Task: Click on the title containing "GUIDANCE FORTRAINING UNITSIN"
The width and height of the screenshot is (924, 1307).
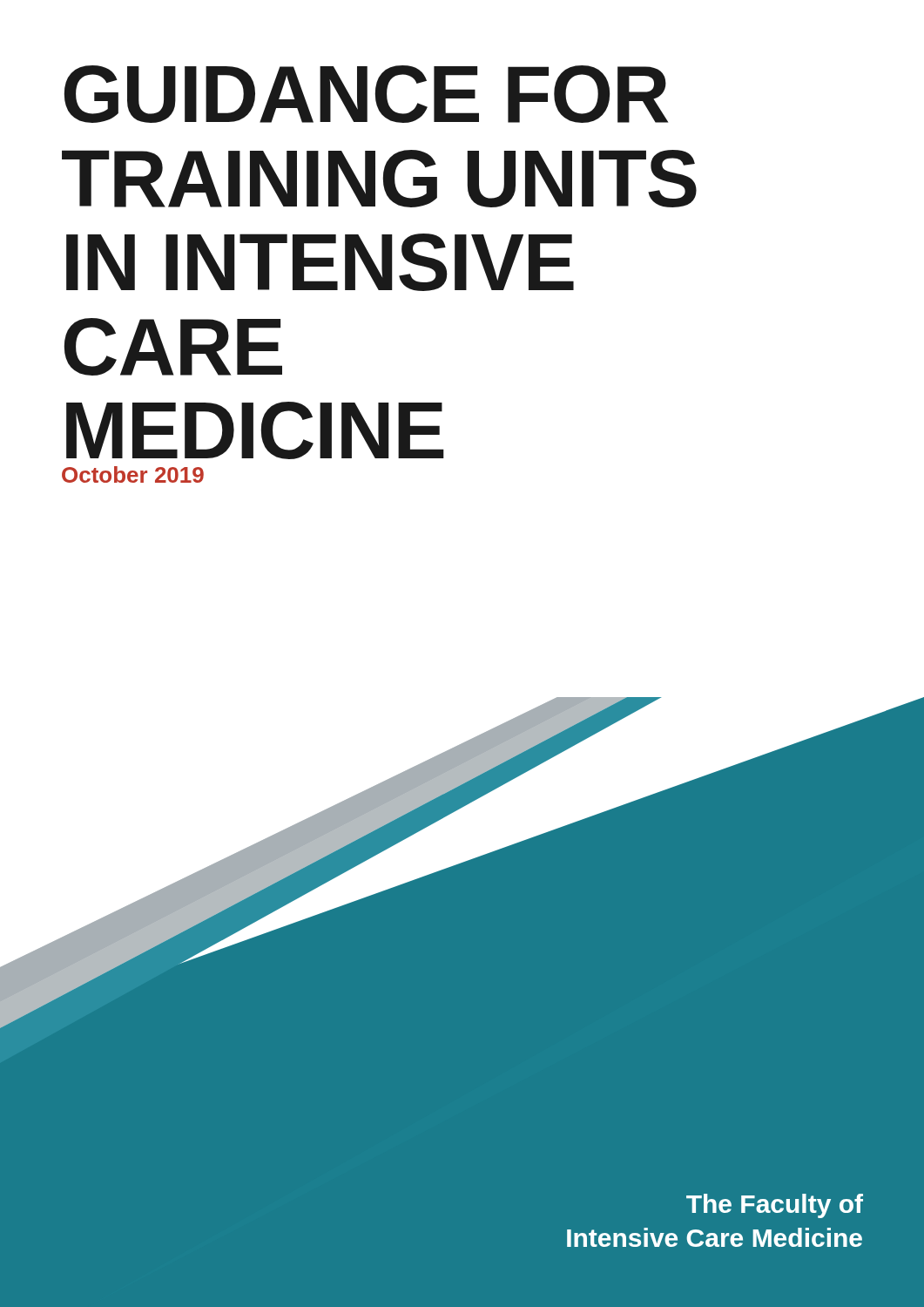Action: (x=418, y=263)
